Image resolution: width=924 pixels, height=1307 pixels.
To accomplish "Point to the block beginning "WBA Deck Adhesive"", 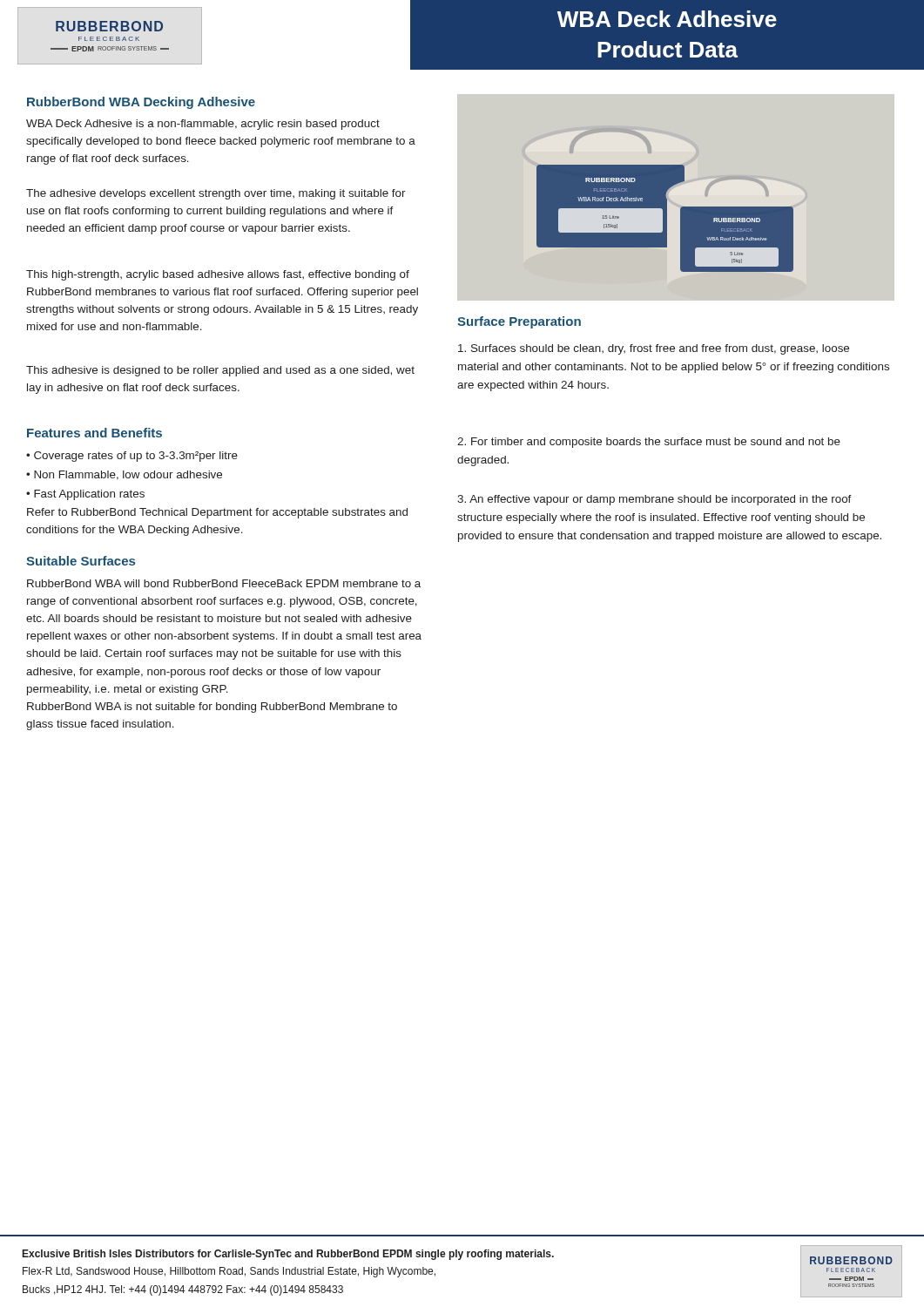I will (221, 141).
